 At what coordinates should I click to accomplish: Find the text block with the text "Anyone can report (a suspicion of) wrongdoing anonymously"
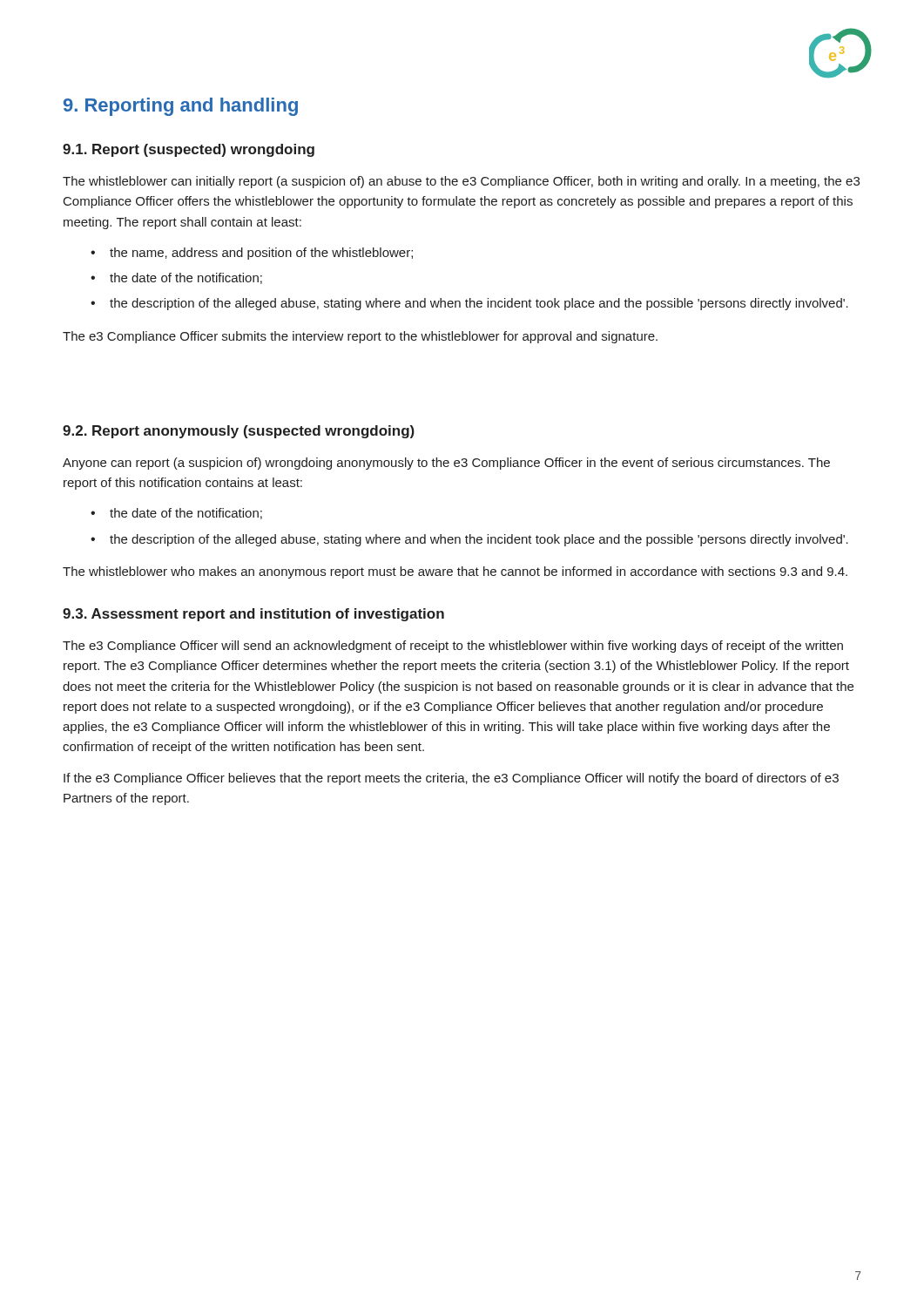pos(447,472)
